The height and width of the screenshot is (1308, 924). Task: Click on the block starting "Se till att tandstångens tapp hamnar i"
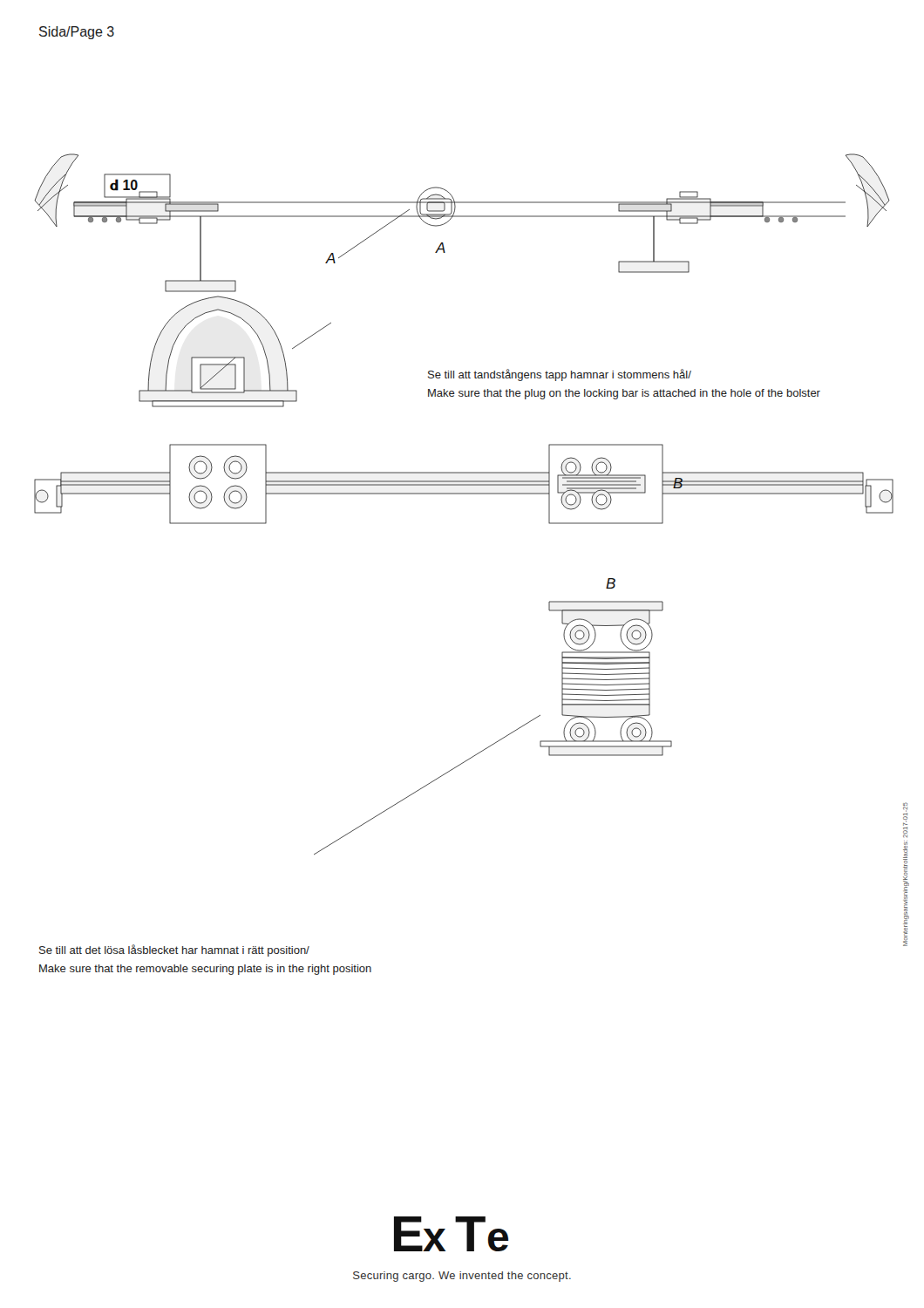tap(624, 384)
